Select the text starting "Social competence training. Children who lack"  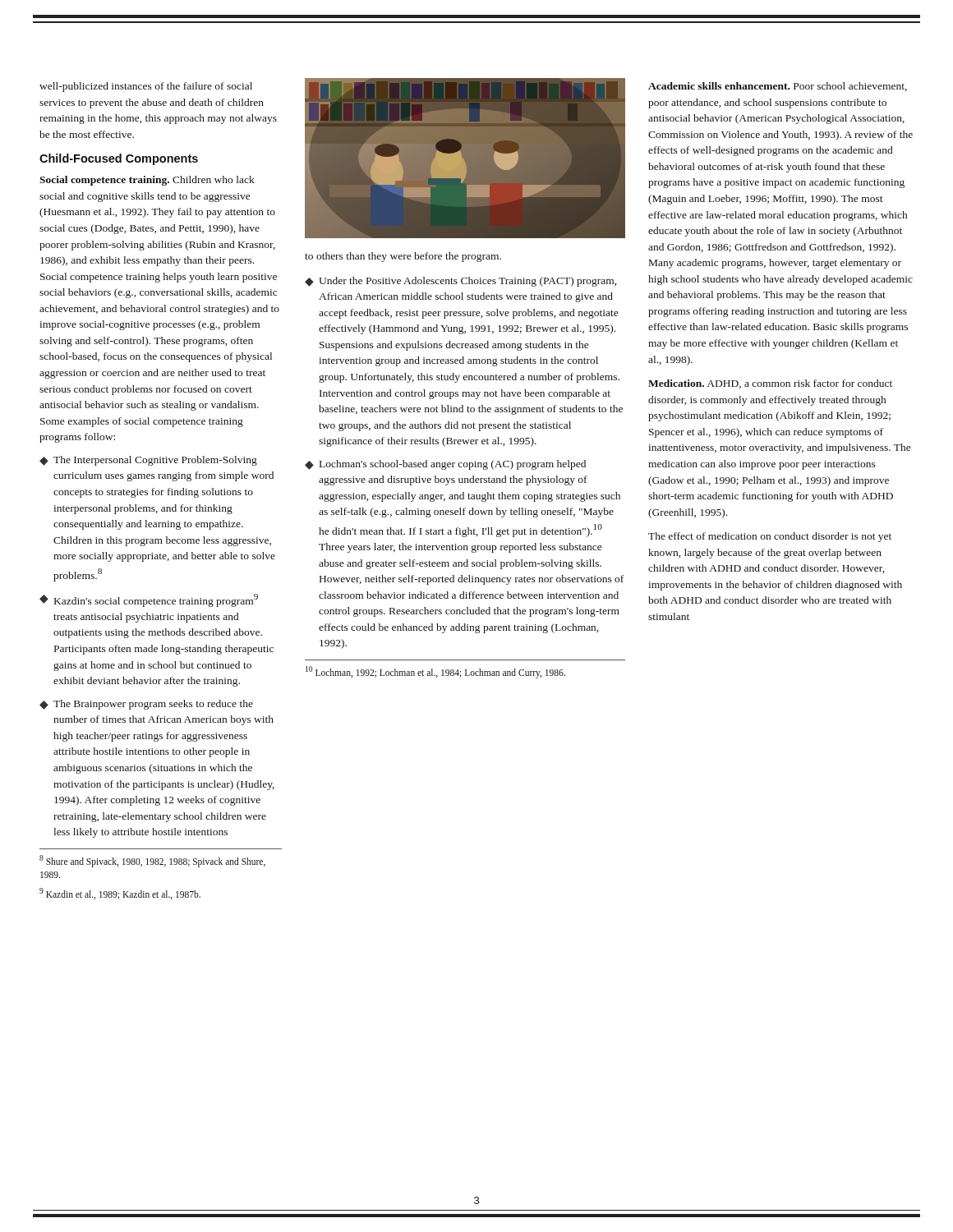point(159,308)
